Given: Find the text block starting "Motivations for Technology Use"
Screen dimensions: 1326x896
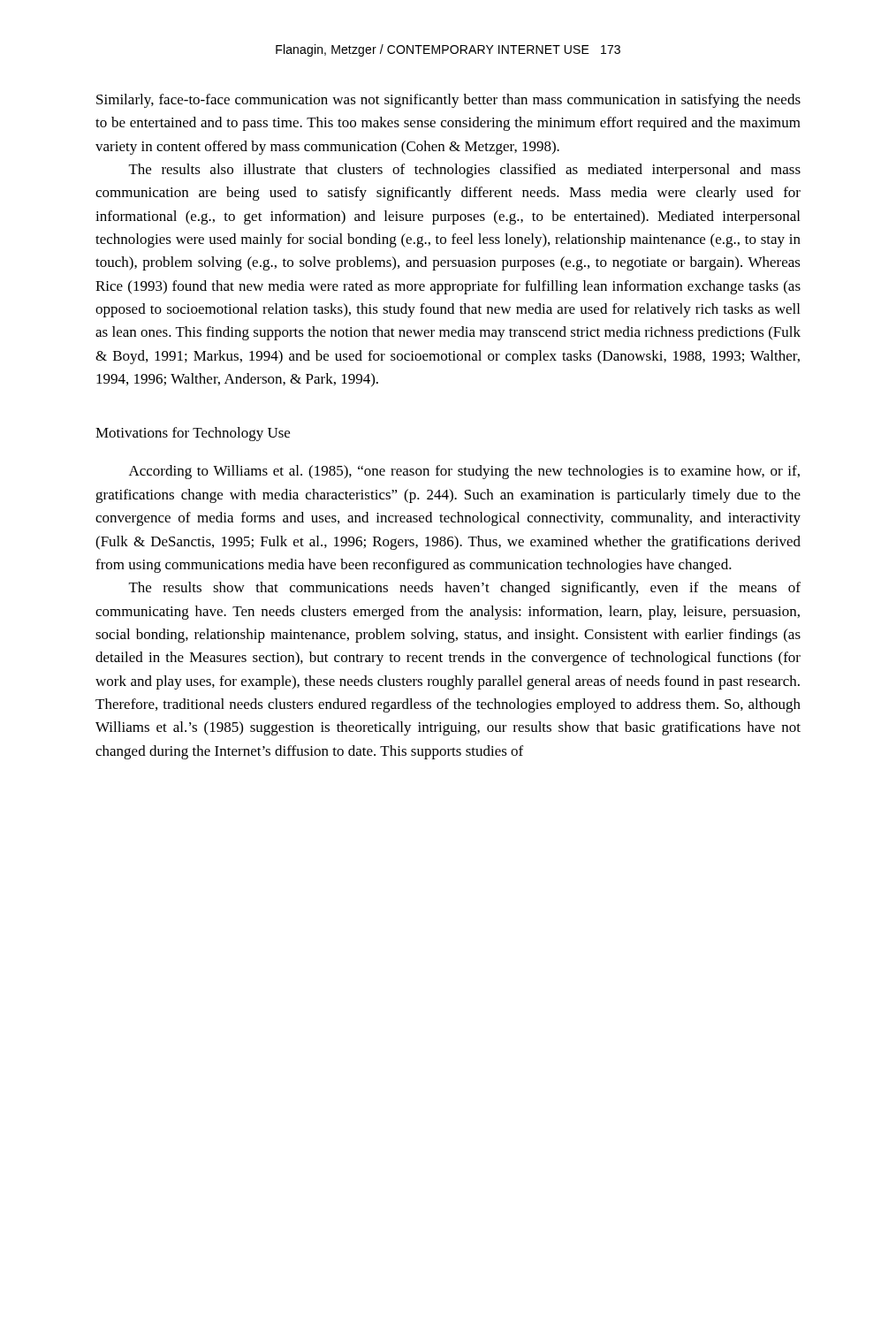Looking at the screenshot, I should [193, 433].
